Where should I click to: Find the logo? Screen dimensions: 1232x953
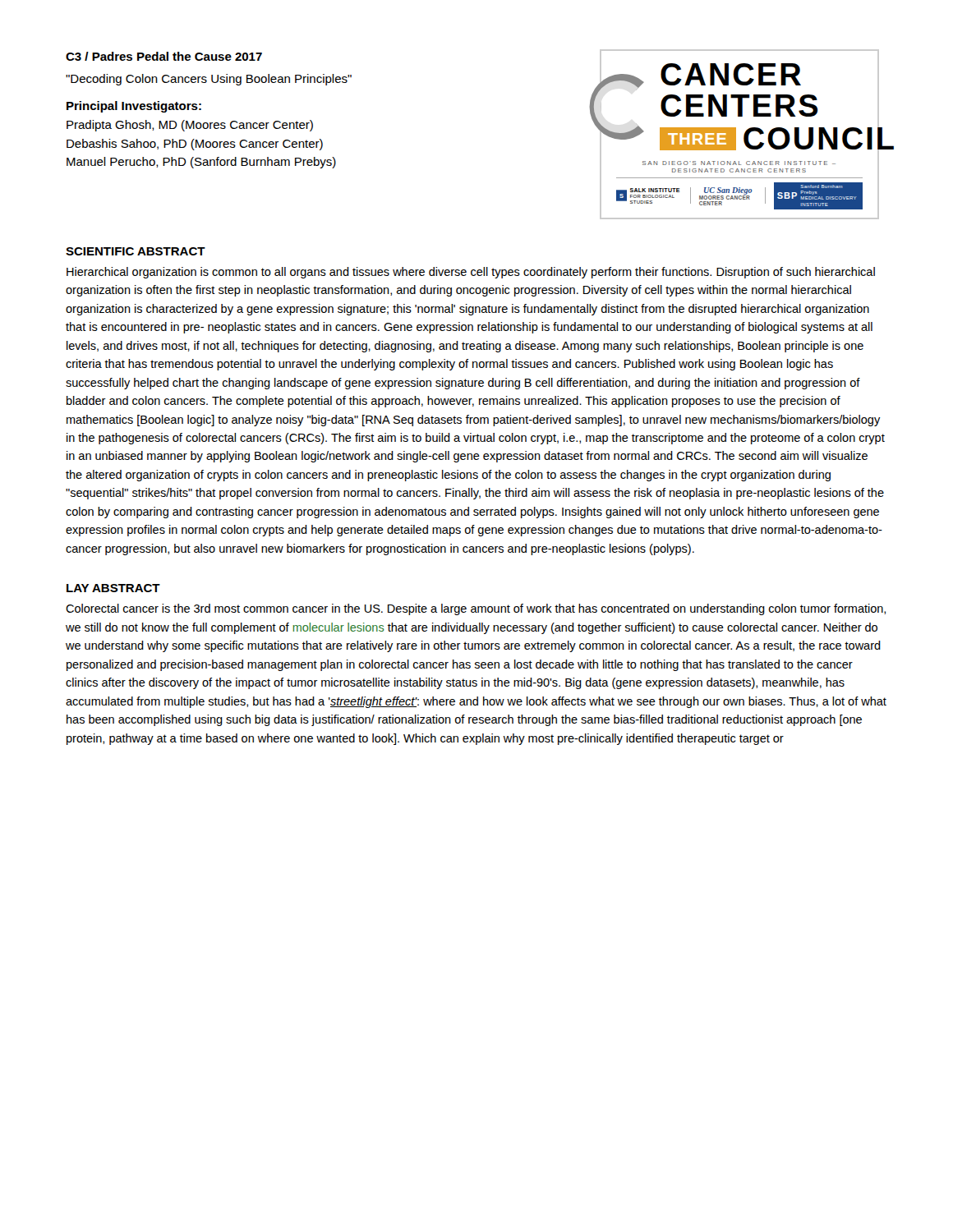[739, 134]
